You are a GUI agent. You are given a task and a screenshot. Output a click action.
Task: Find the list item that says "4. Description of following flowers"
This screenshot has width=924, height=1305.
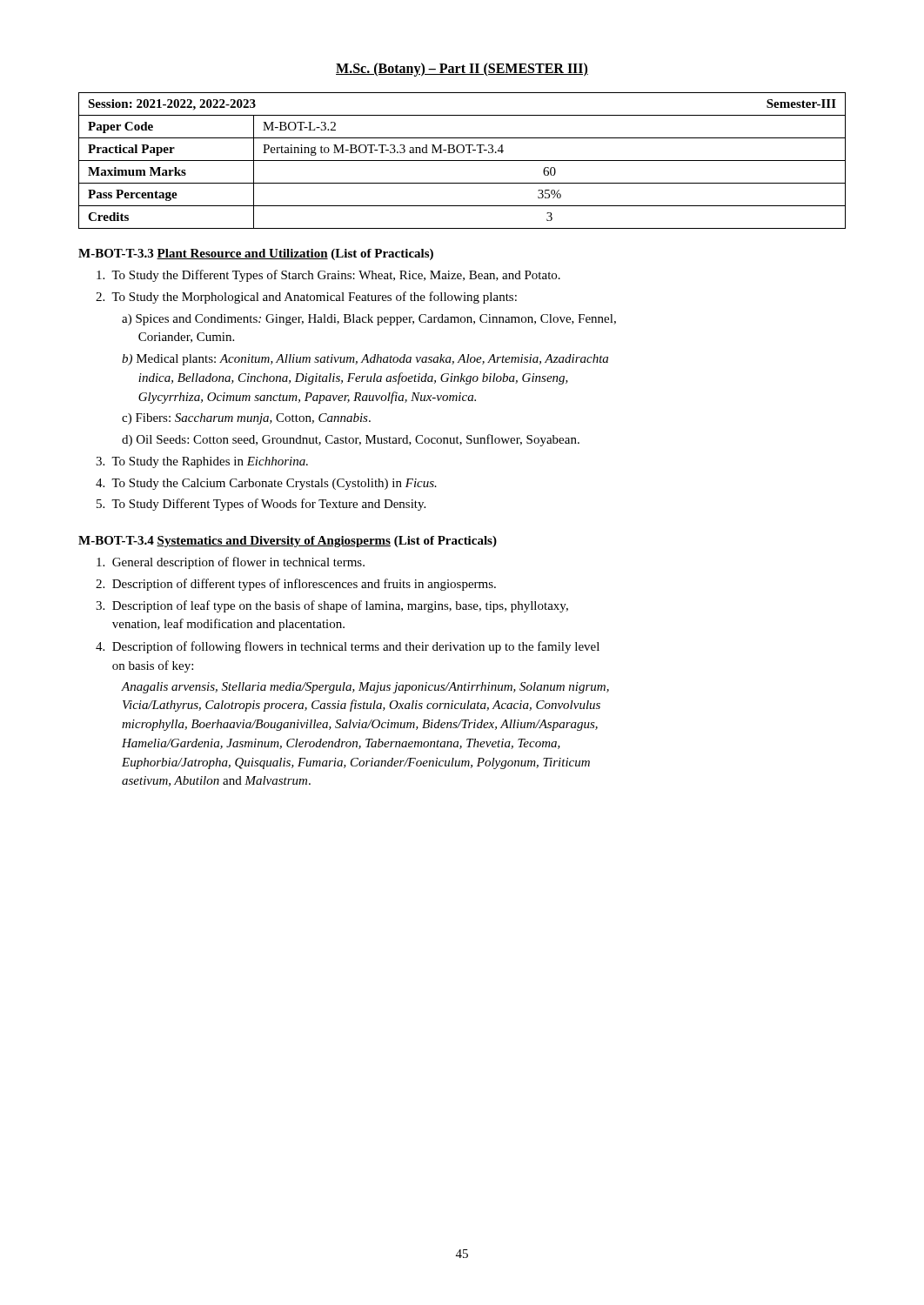coord(471,715)
